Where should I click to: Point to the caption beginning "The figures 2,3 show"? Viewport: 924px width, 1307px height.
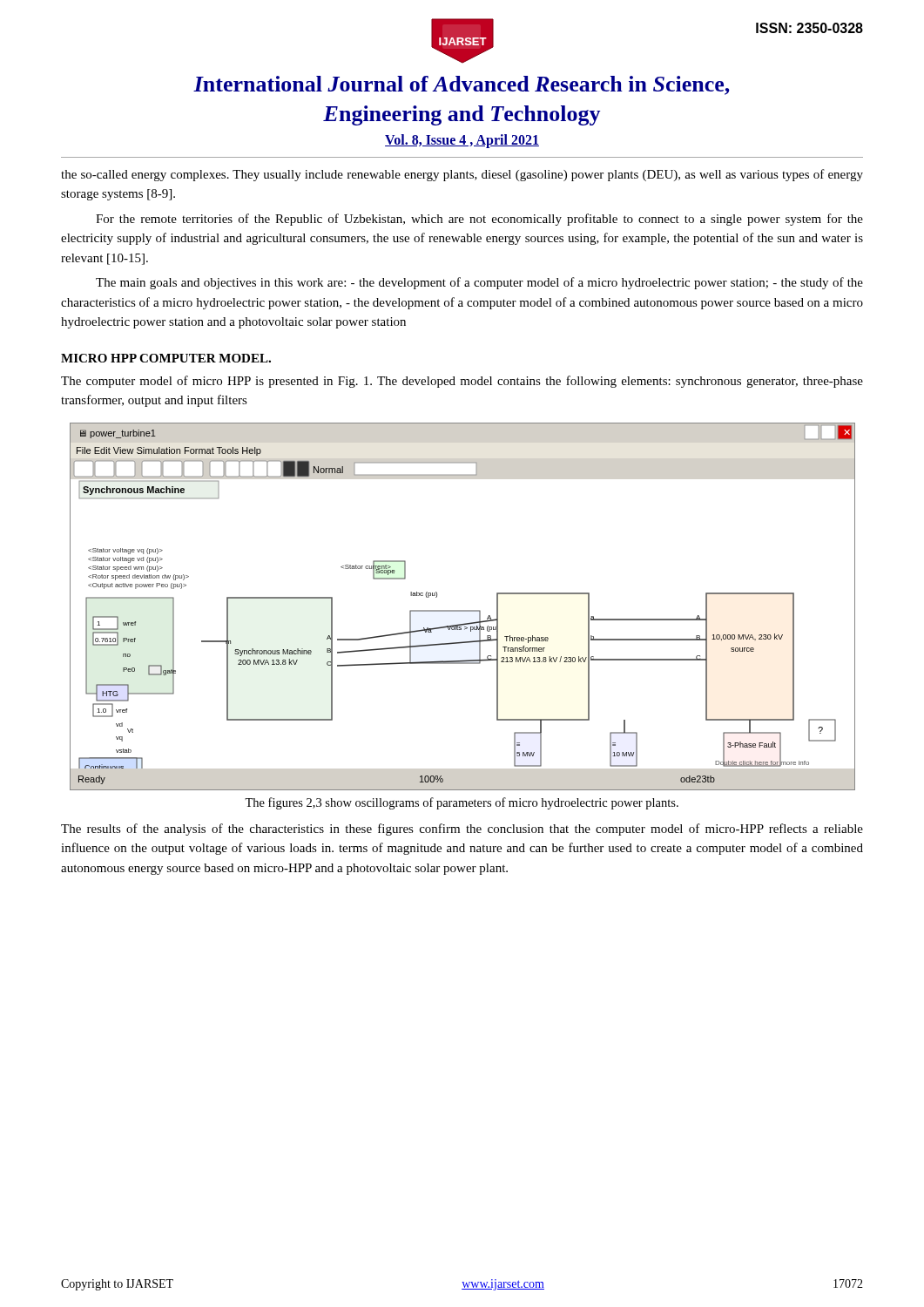pyautogui.click(x=462, y=802)
